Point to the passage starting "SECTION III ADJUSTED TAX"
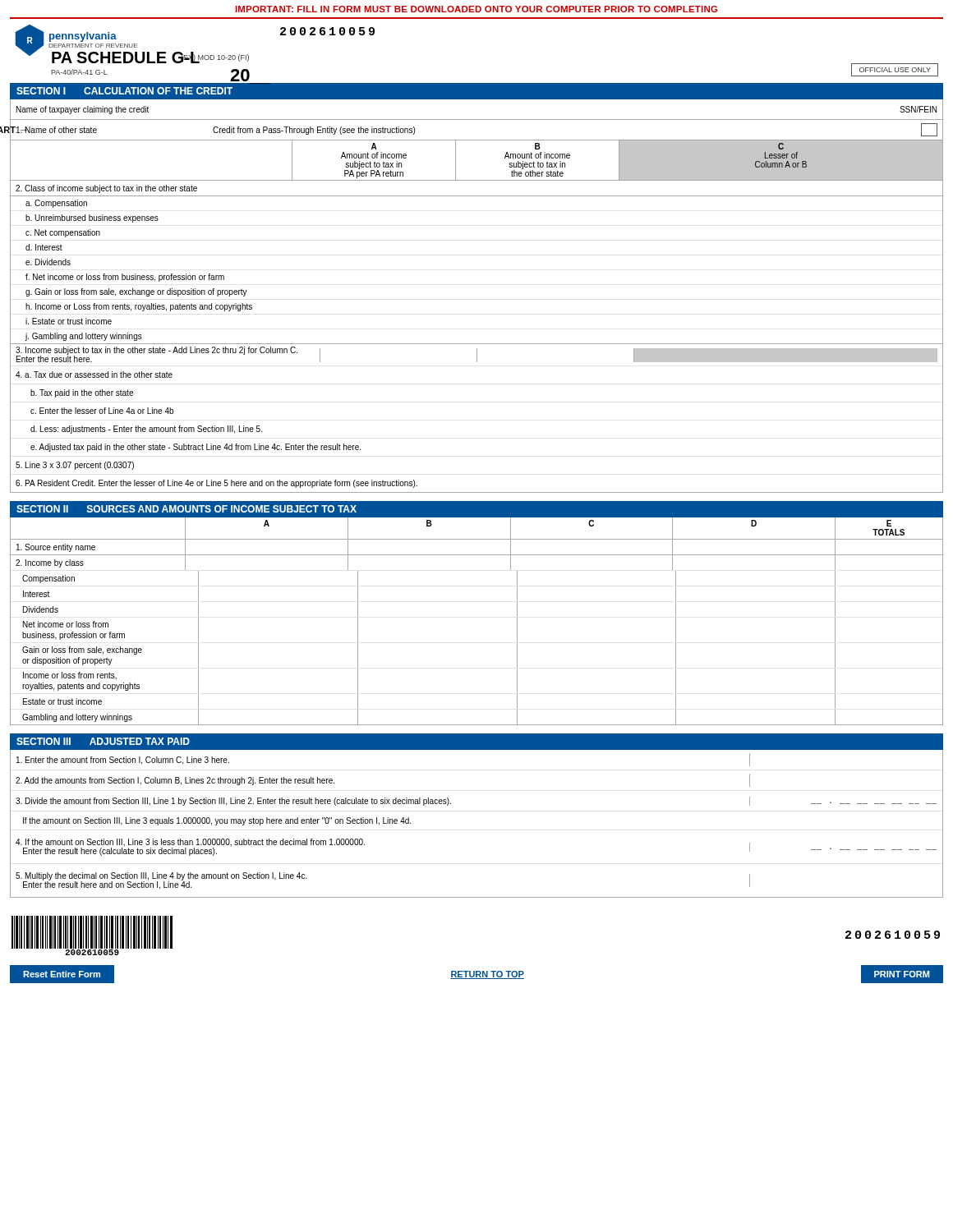 (103, 742)
